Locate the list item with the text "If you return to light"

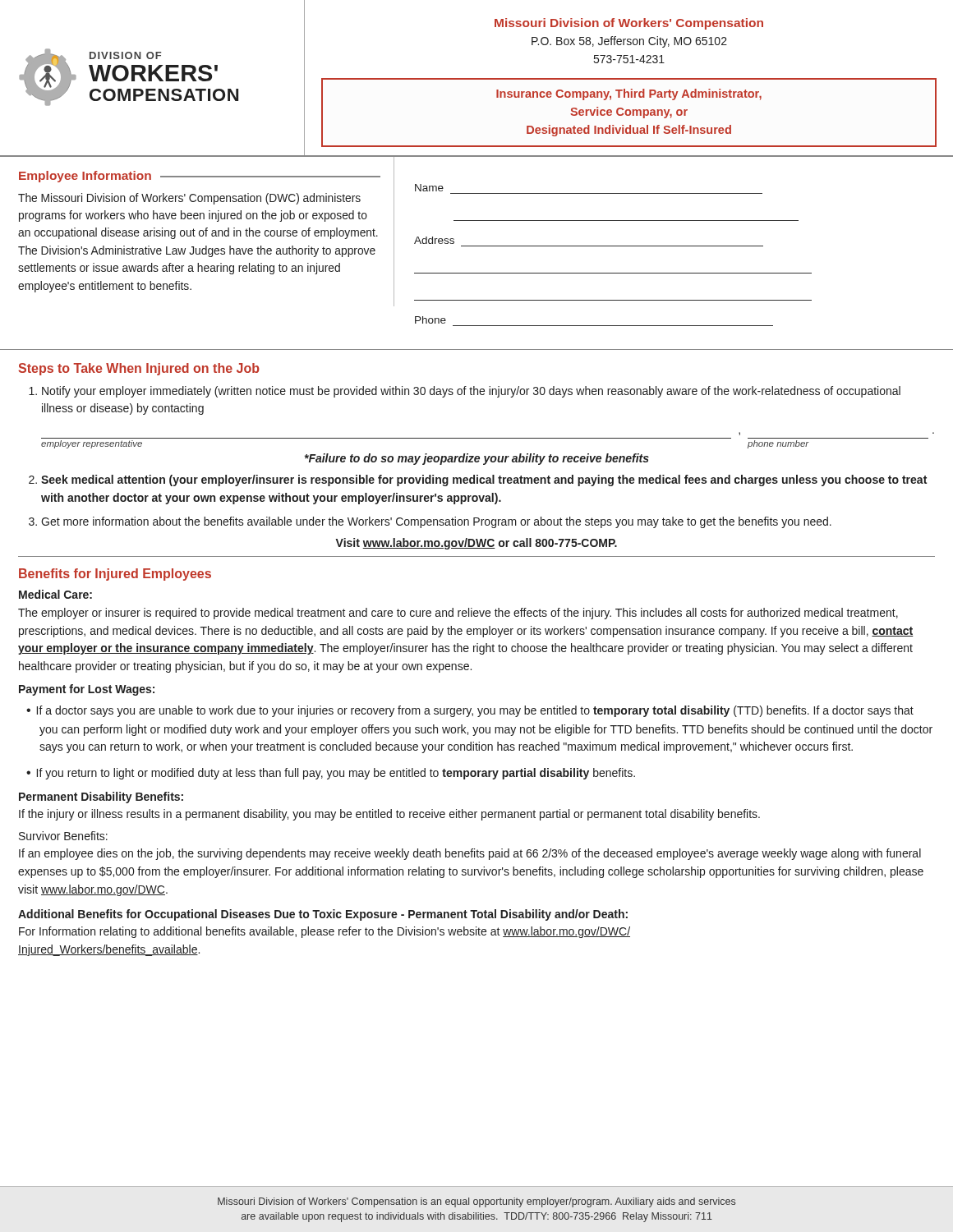[x=481, y=773]
